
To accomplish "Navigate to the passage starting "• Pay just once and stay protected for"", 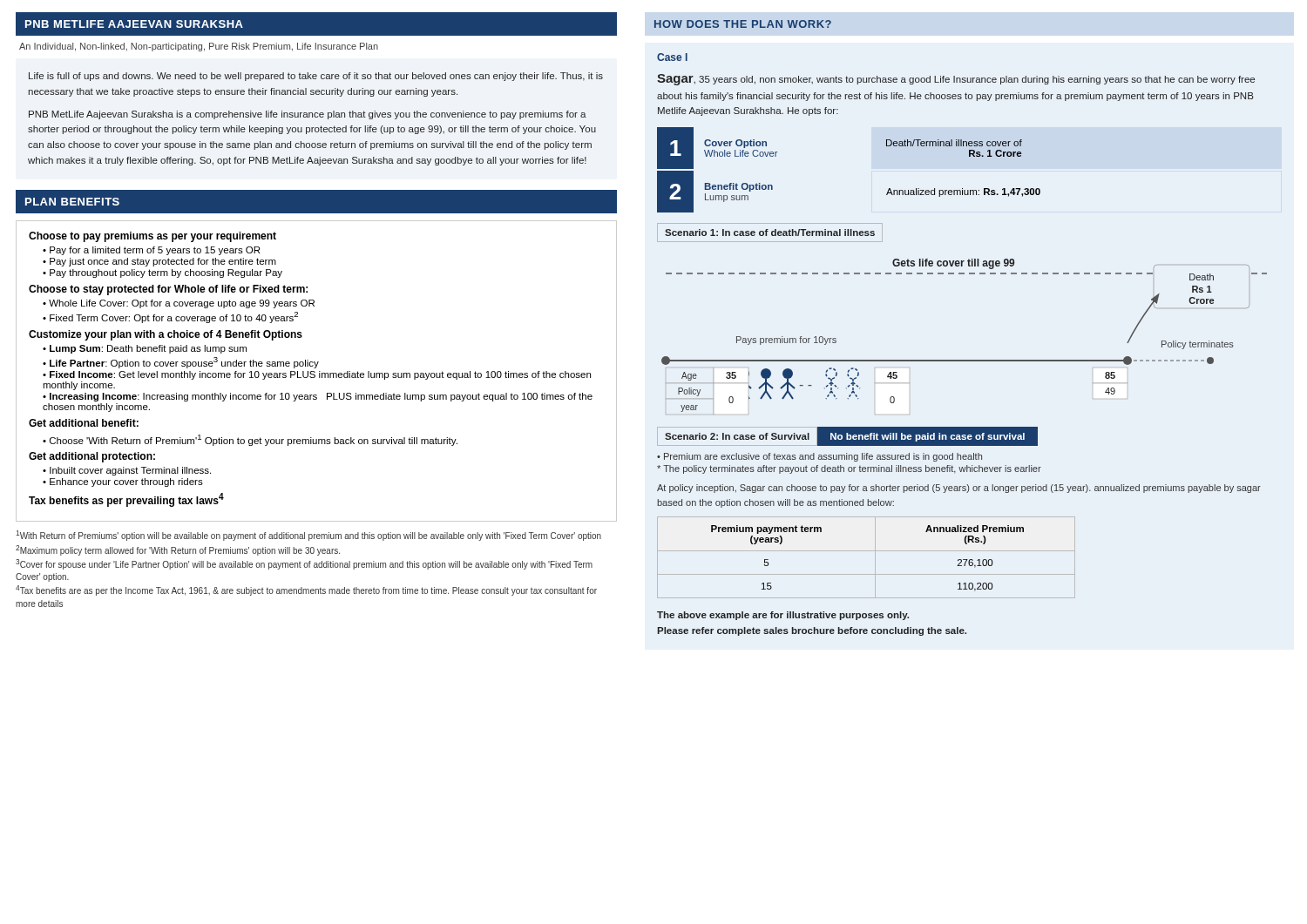I will [160, 261].
